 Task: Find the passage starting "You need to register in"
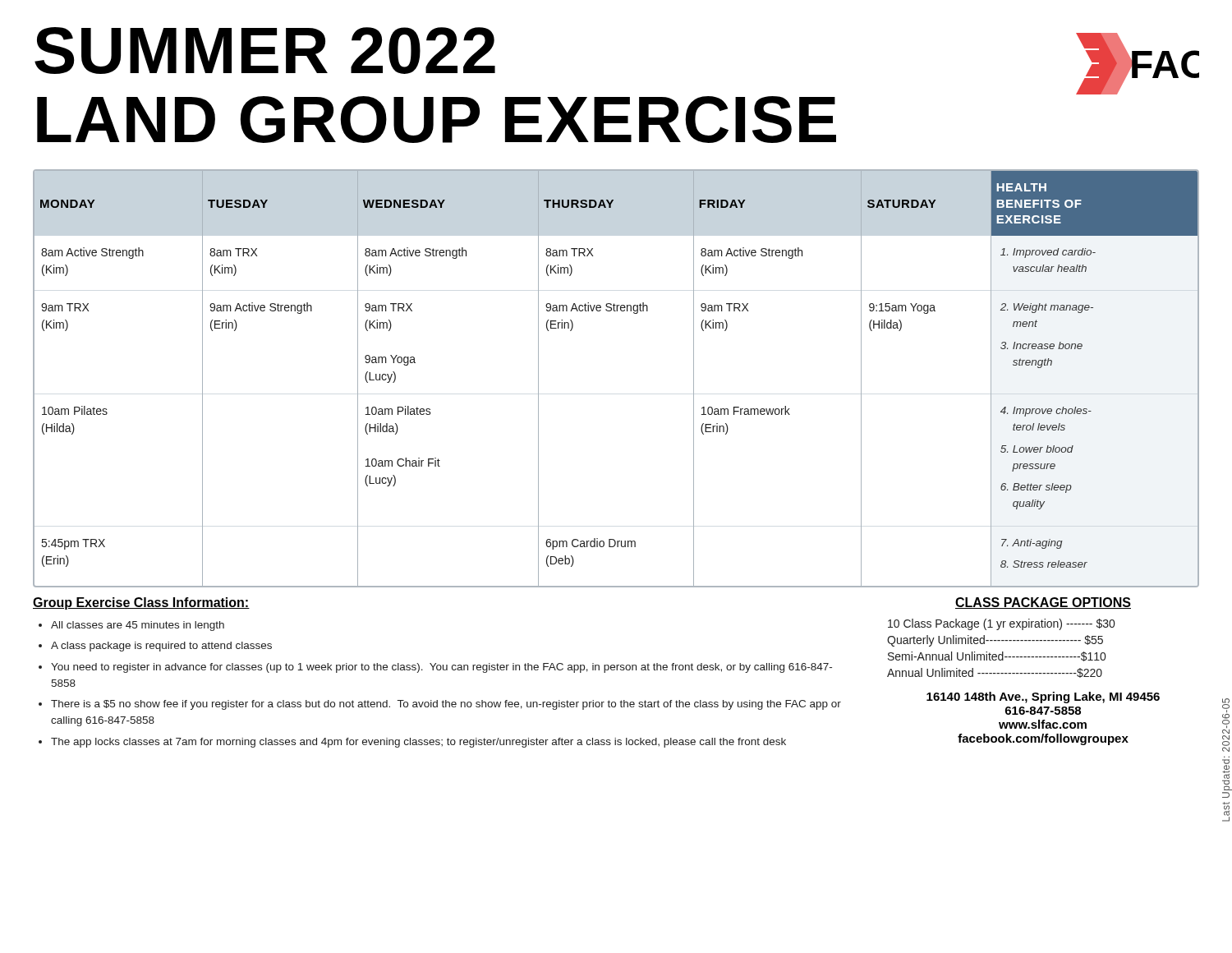pyautogui.click(x=442, y=675)
